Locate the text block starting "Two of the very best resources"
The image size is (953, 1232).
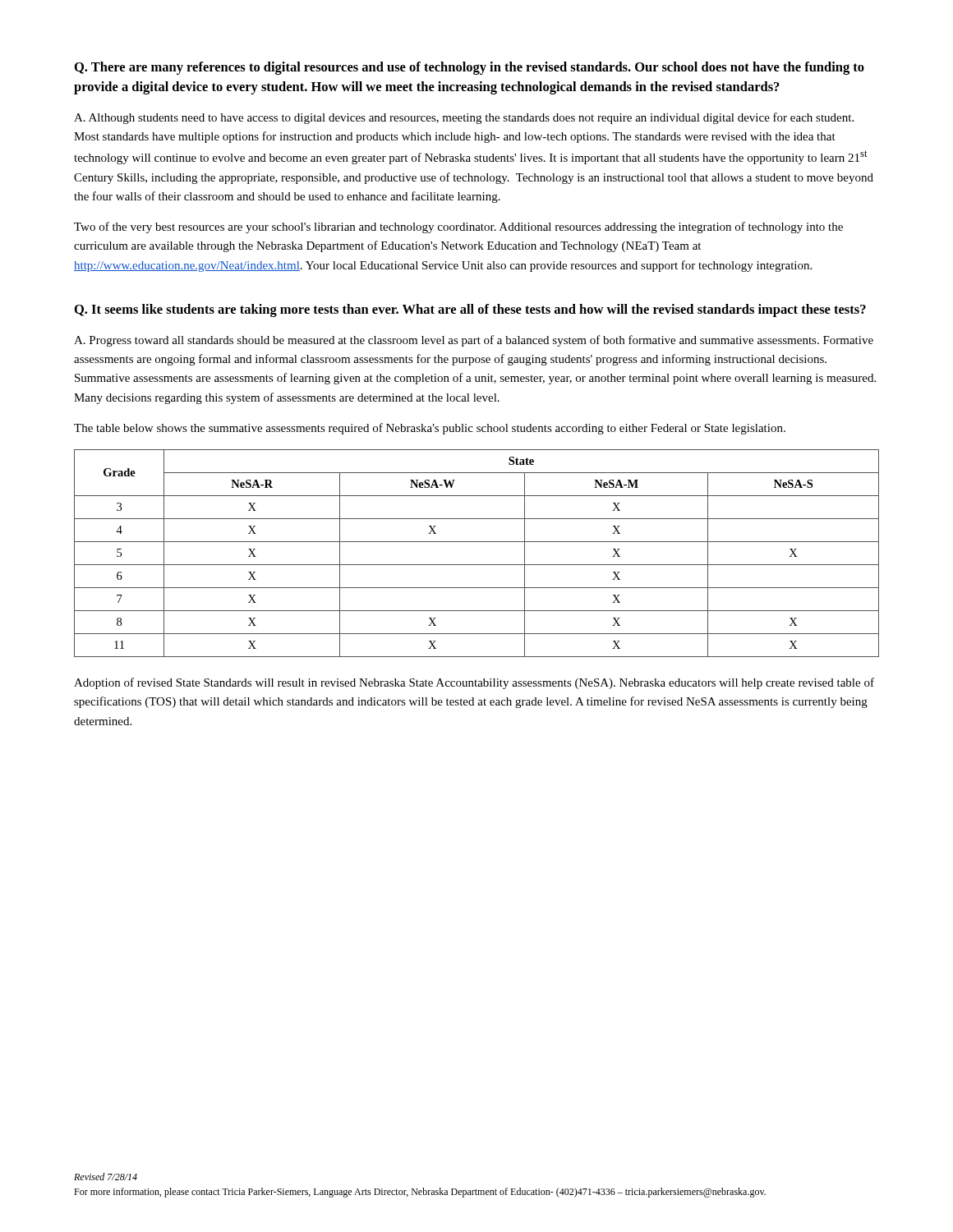click(x=459, y=246)
